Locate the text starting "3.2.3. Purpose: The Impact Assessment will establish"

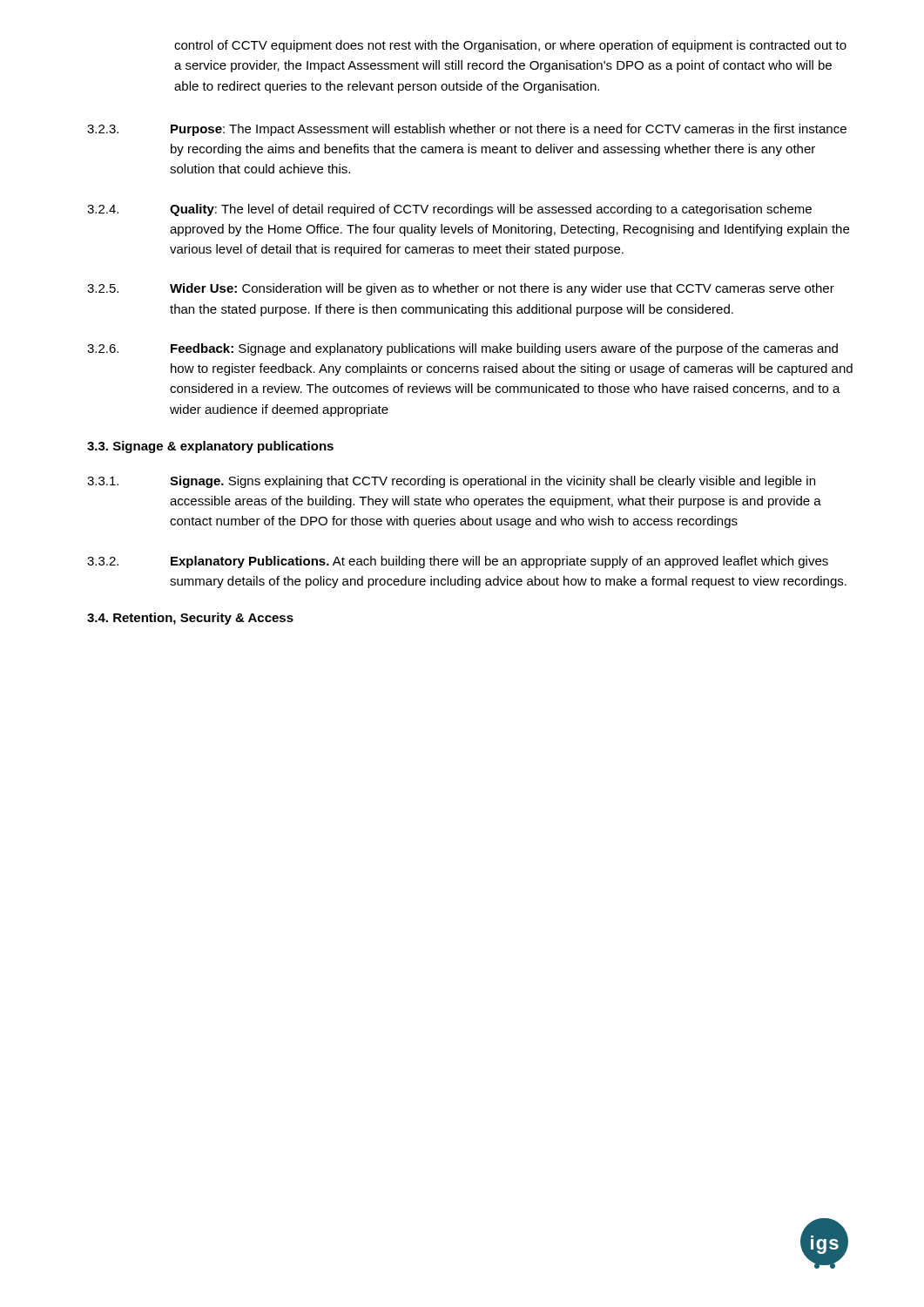471,149
